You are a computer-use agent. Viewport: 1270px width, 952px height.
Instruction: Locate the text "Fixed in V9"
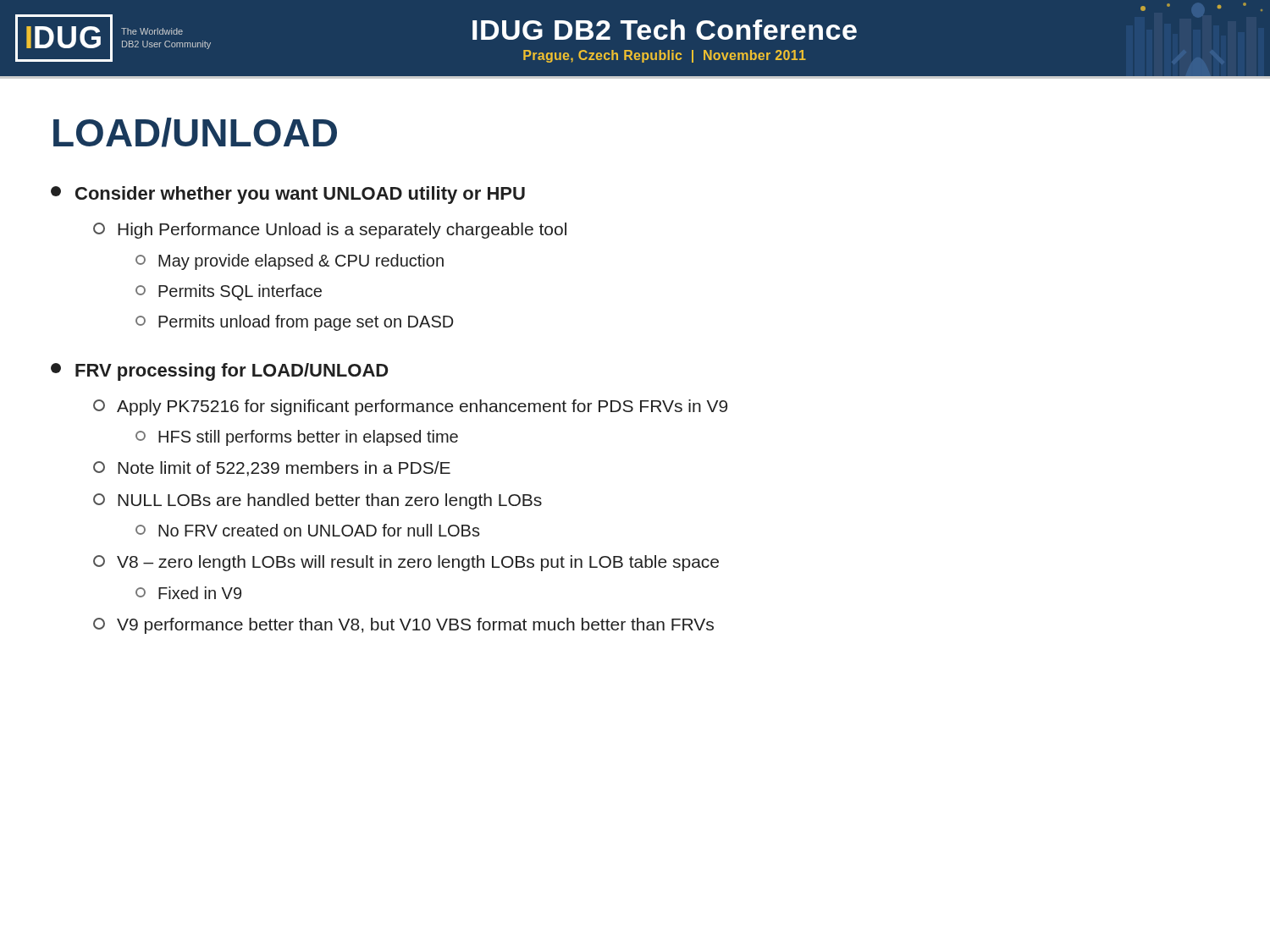click(189, 593)
